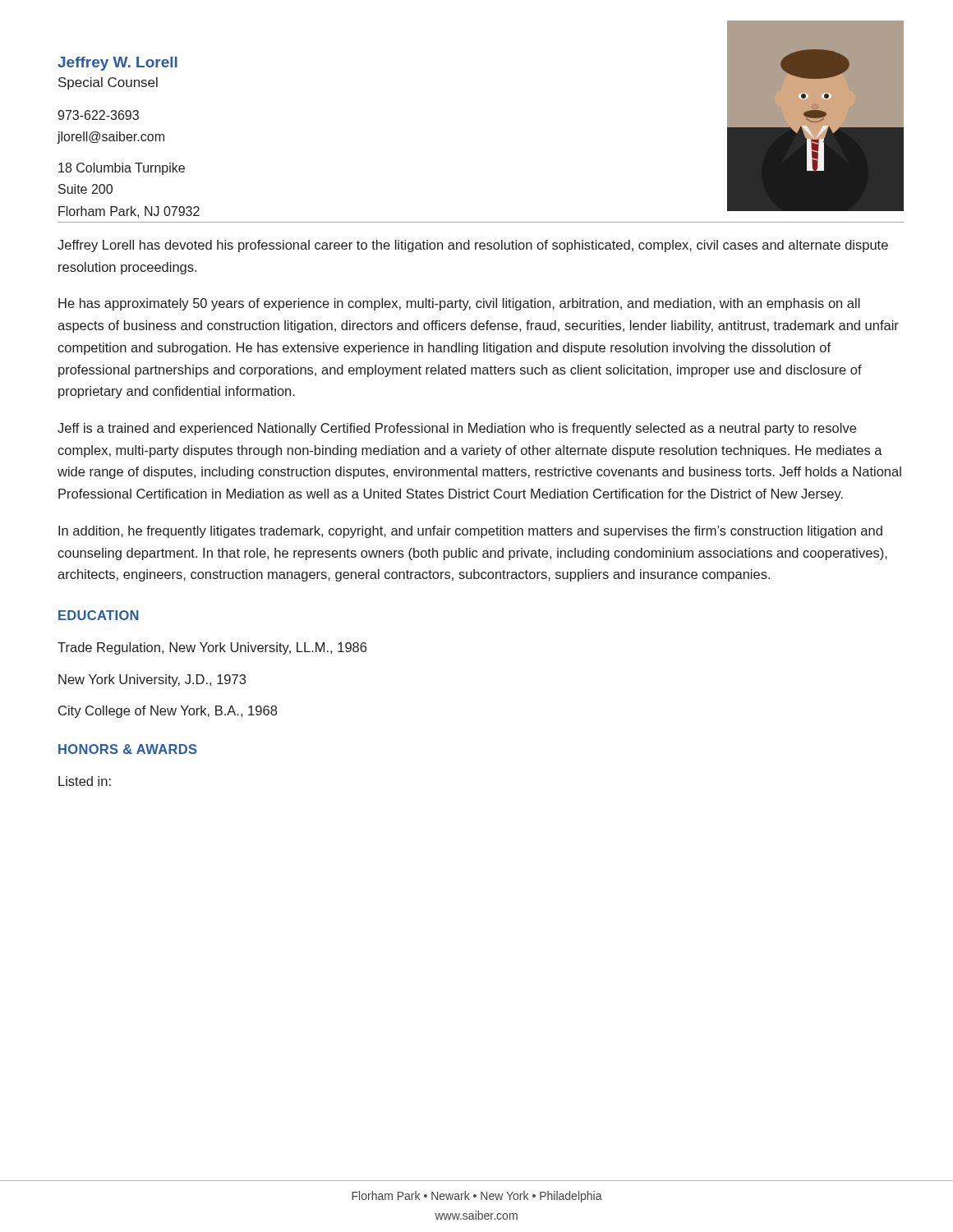Point to the block starting "City College of New York, B.A.,"
Viewport: 953px width, 1232px height.
click(167, 711)
